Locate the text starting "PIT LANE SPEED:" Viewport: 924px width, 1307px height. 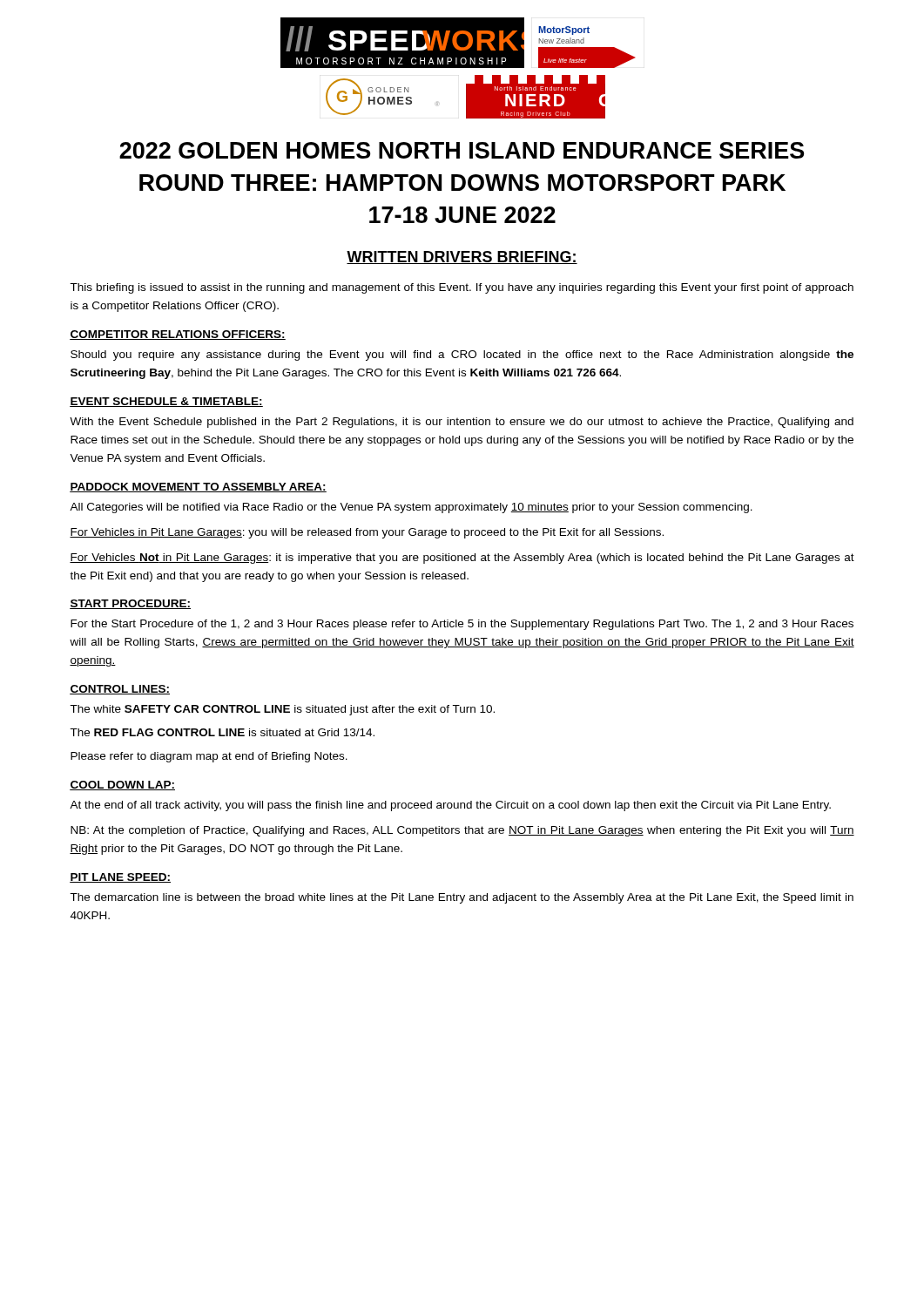click(120, 877)
